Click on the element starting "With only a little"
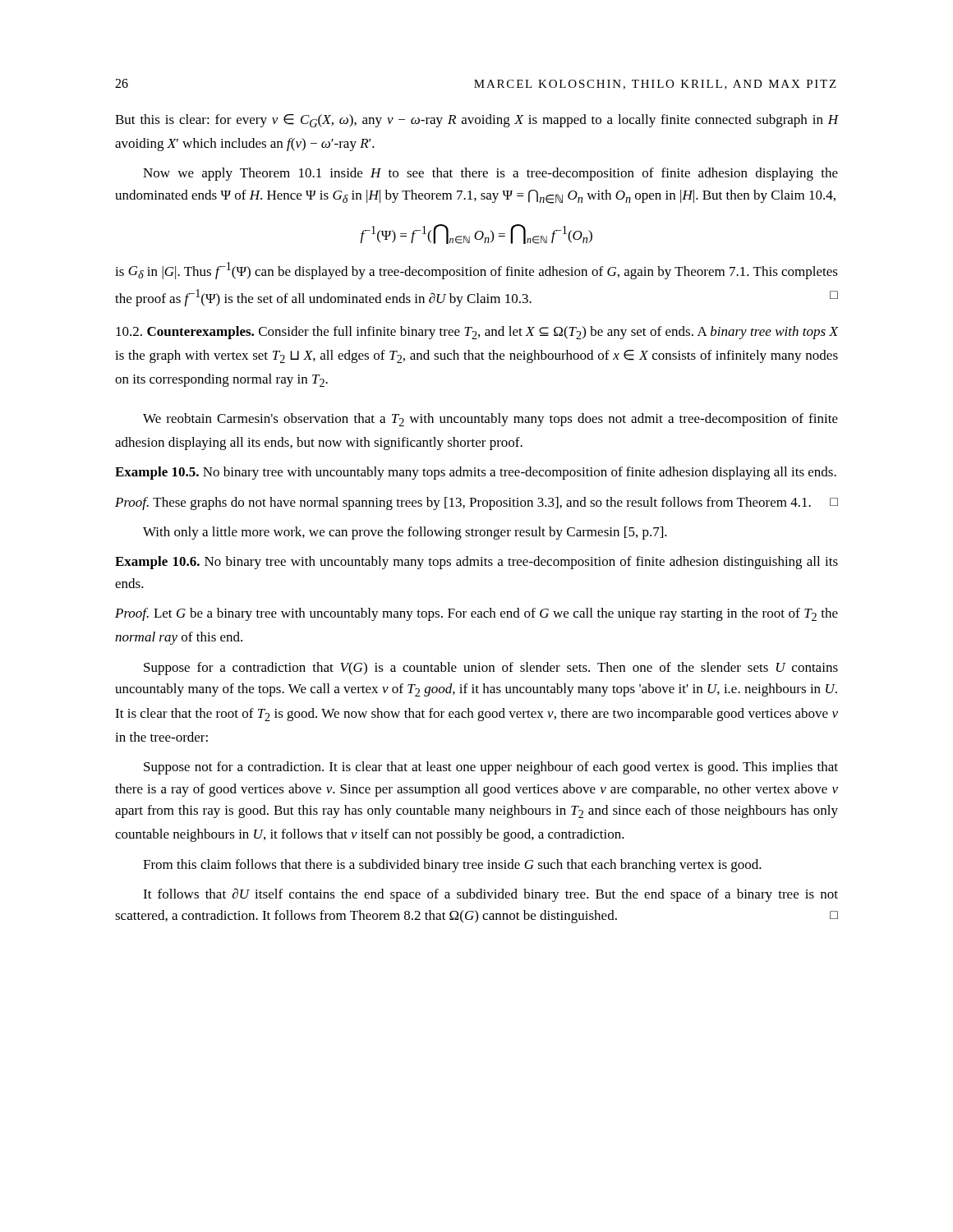Screen dimensions: 1232x953 [x=476, y=532]
